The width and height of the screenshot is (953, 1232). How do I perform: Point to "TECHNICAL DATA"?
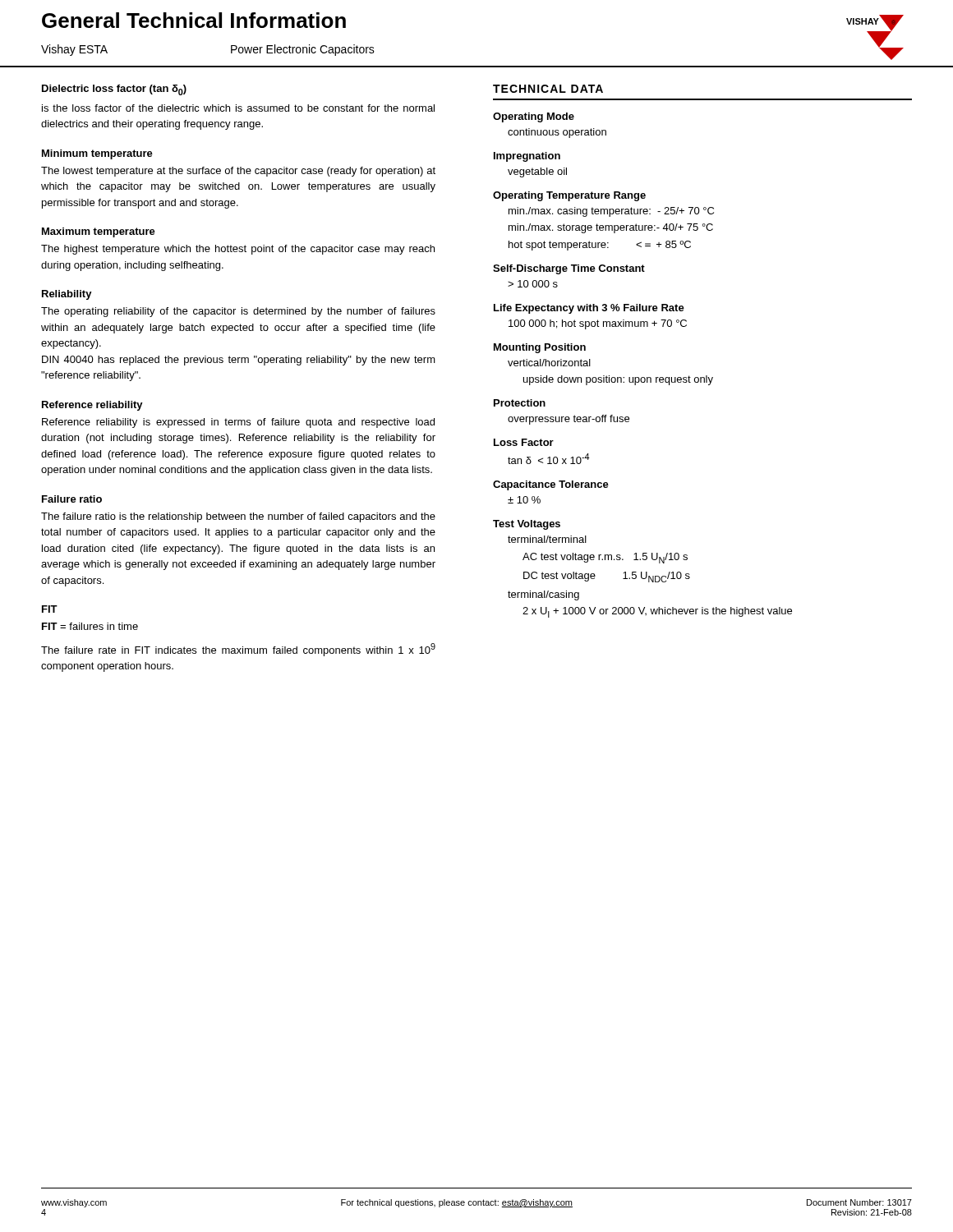pos(548,89)
